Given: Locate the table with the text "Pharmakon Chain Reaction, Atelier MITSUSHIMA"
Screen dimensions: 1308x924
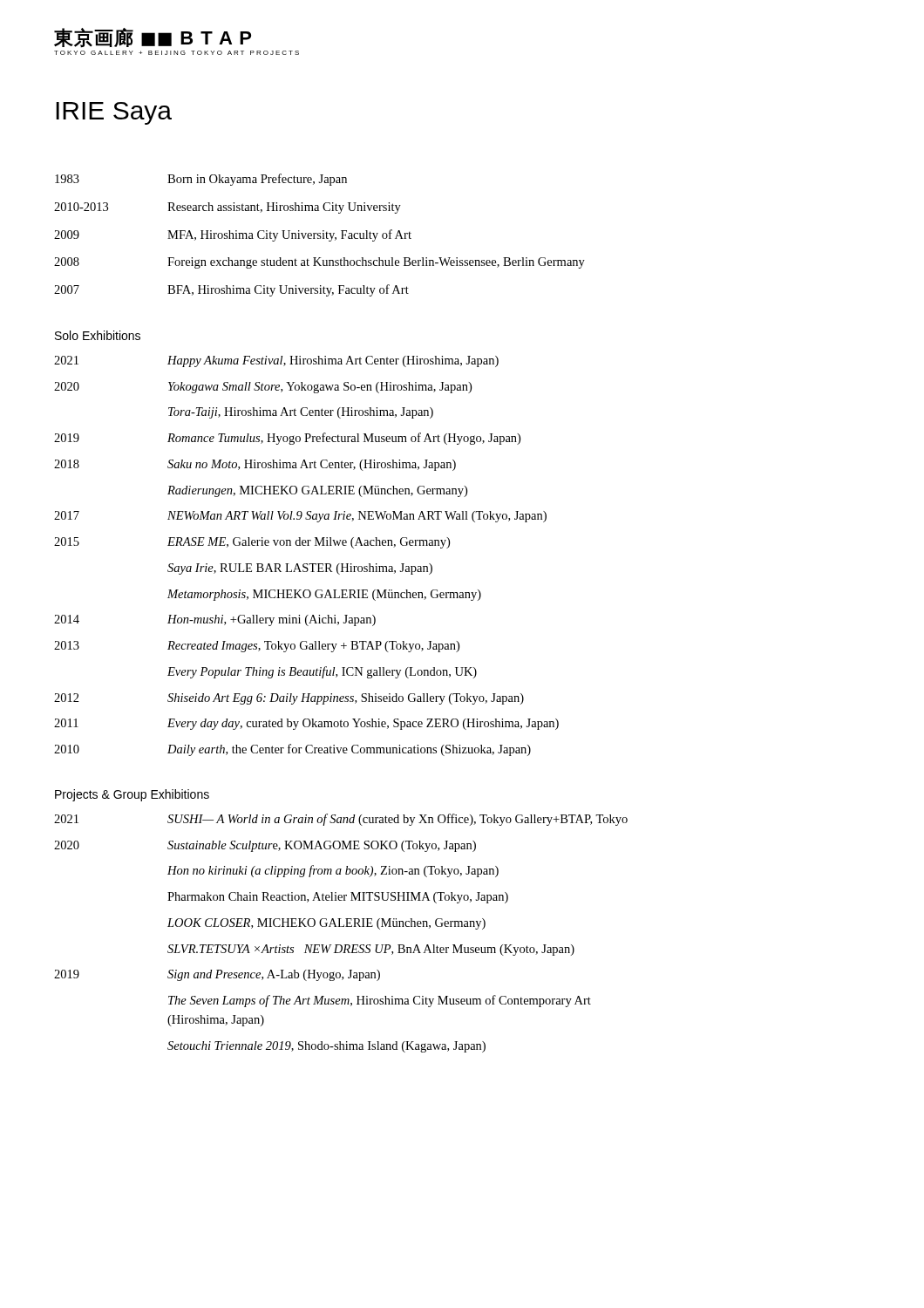Looking at the screenshot, I should click(x=459, y=933).
